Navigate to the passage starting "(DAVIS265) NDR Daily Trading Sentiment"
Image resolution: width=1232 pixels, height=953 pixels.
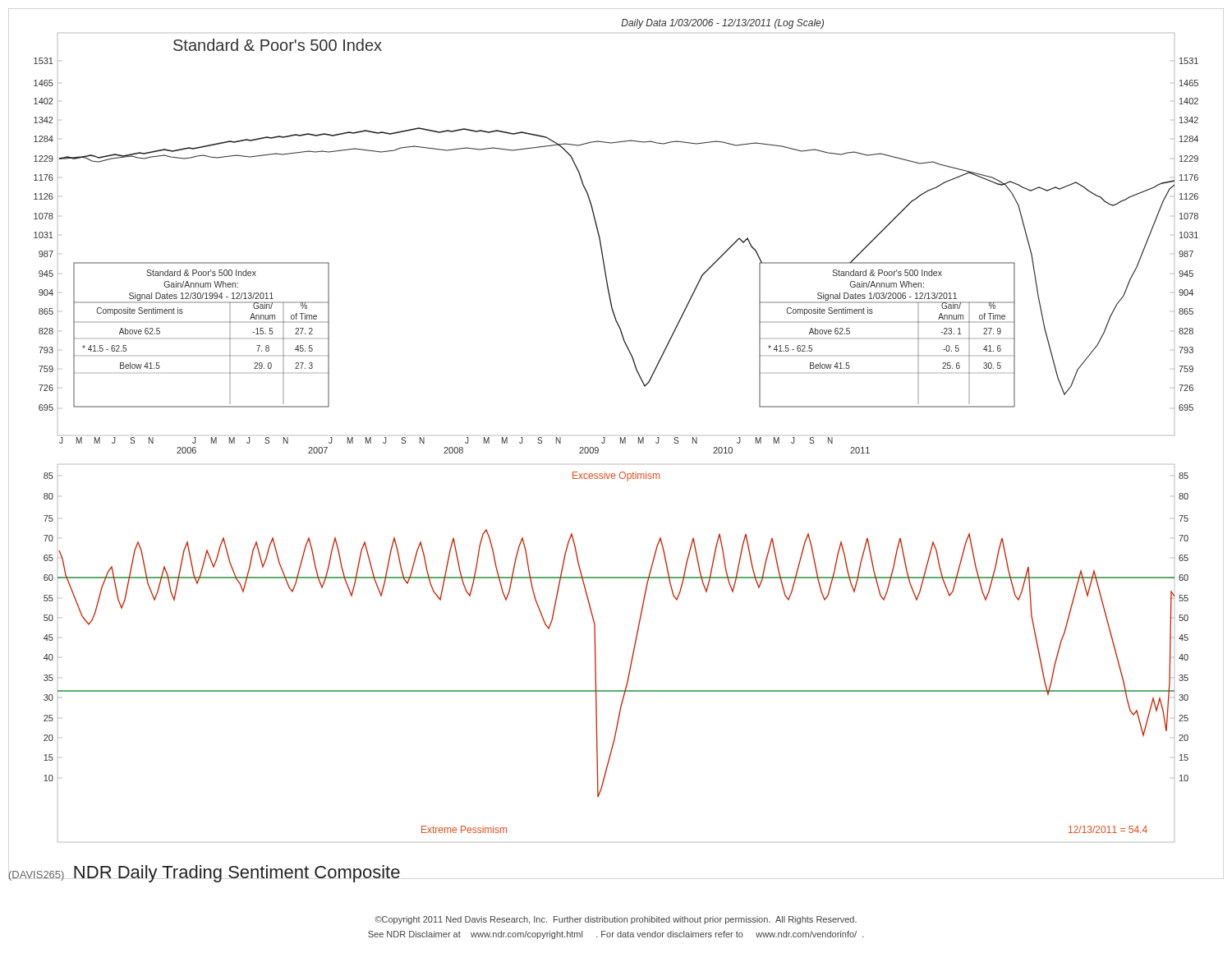[204, 872]
